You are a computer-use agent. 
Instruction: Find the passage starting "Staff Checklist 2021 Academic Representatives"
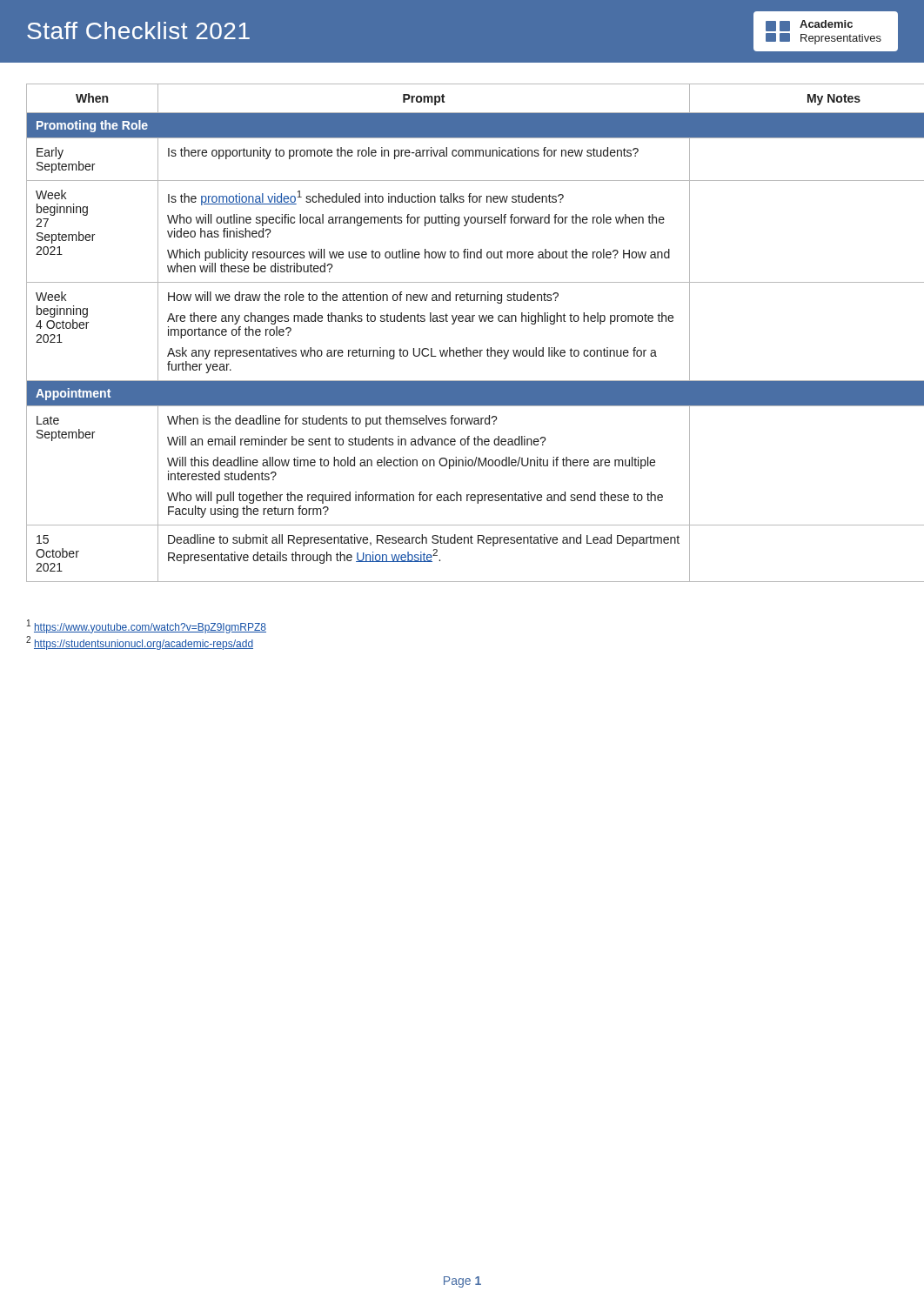point(150,31)
